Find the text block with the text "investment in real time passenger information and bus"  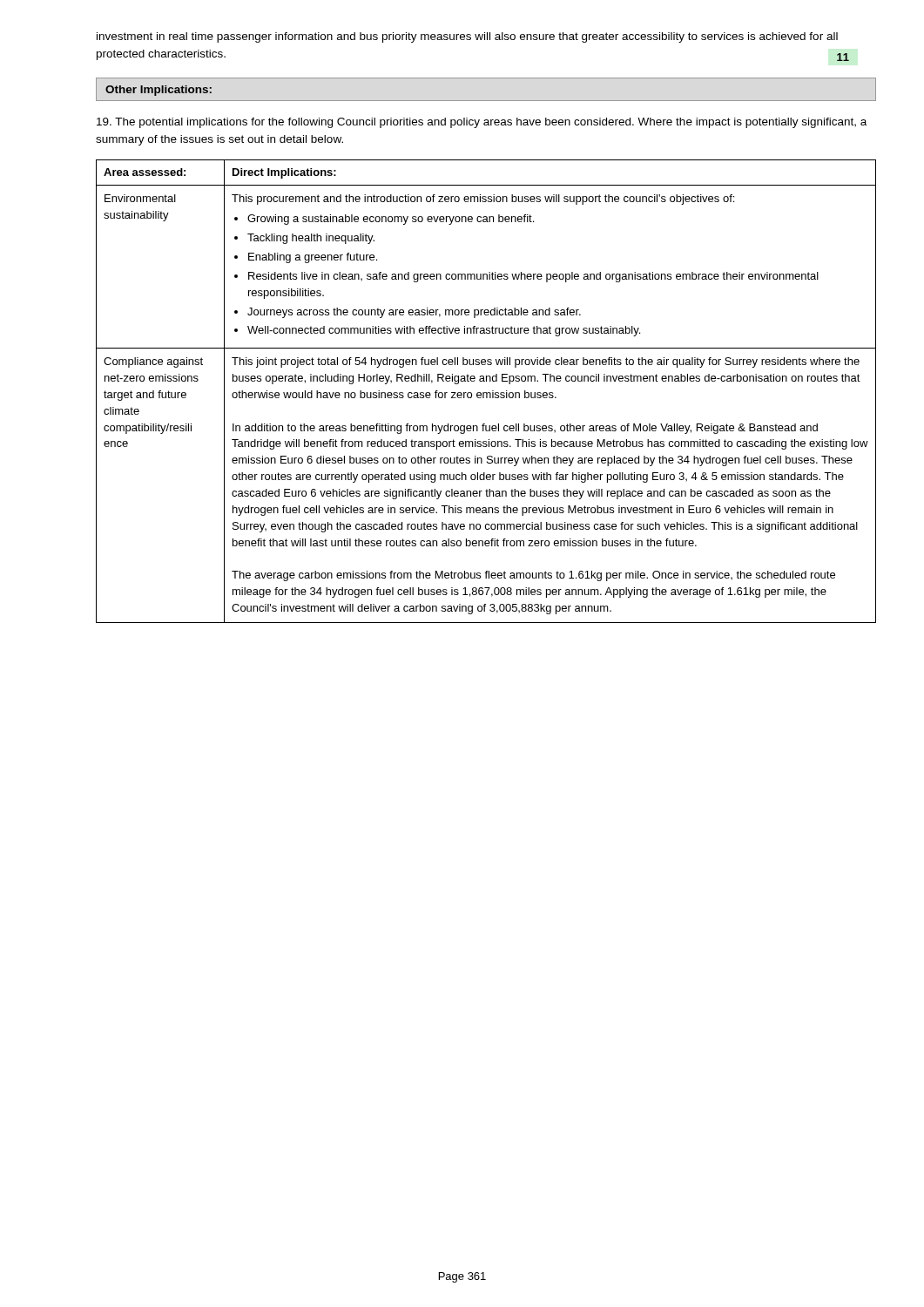tap(467, 45)
